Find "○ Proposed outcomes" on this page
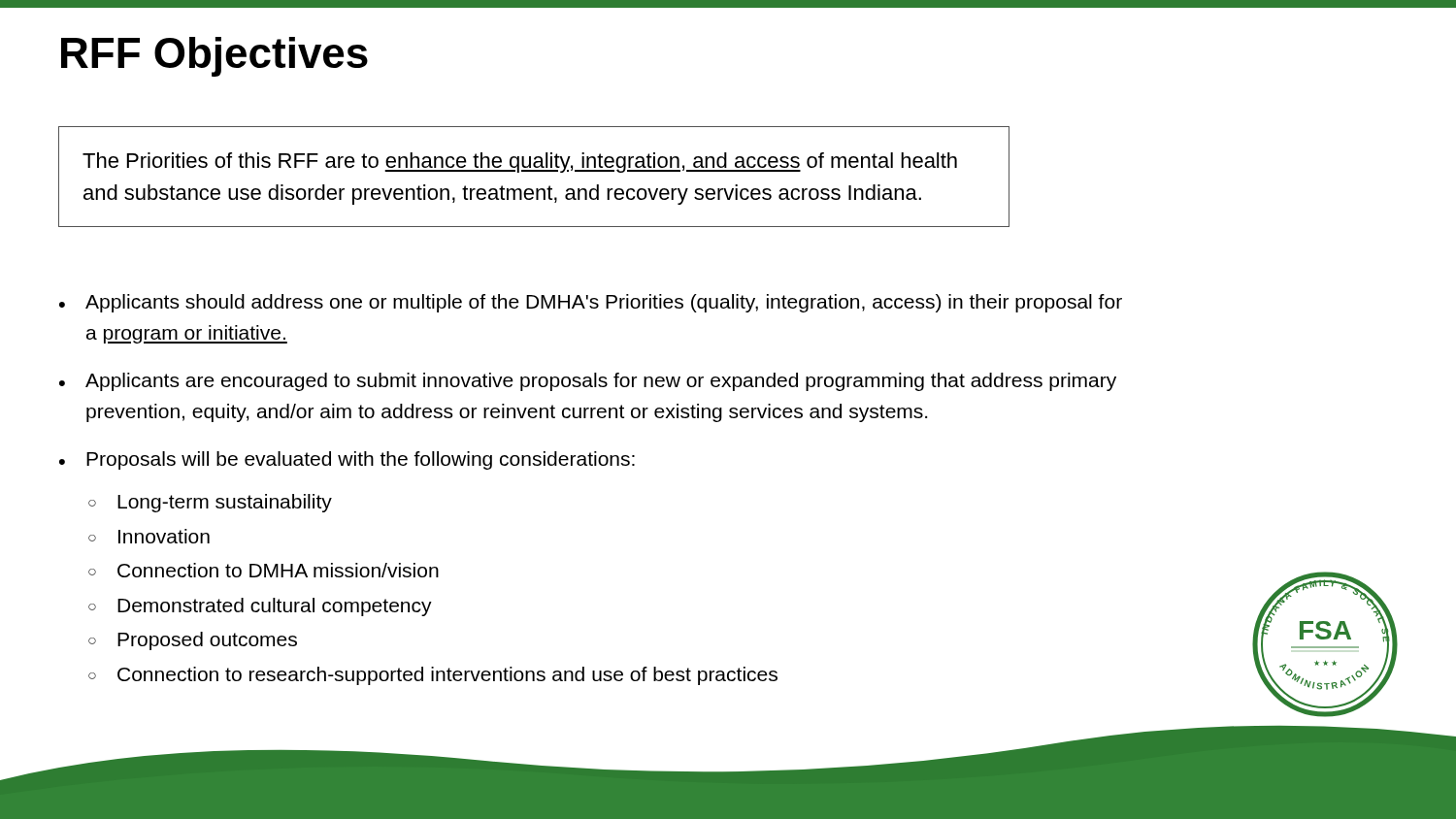 pos(193,640)
